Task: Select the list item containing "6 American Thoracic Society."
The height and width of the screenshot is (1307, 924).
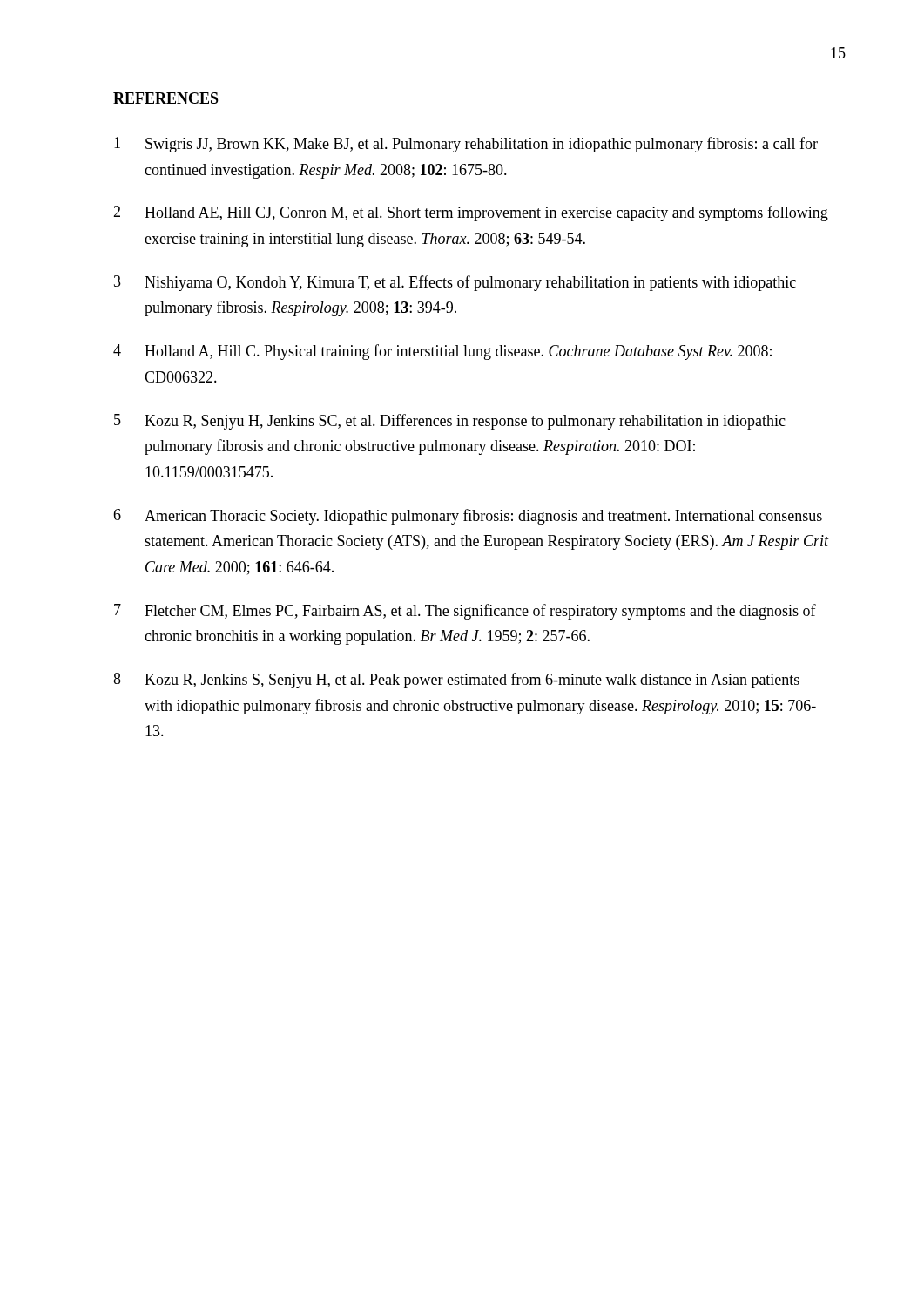Action: point(471,542)
